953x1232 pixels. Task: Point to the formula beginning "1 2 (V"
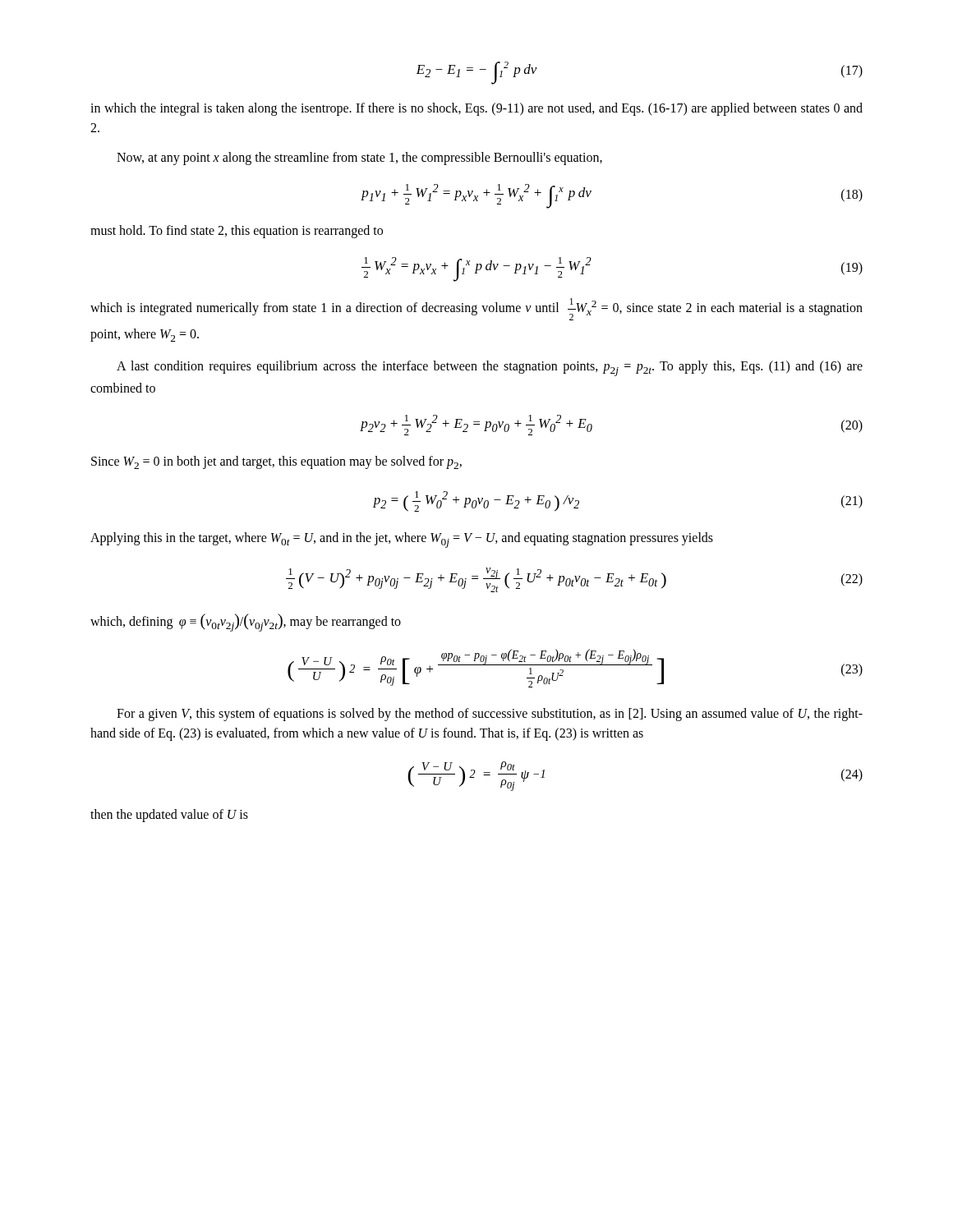[574, 579]
